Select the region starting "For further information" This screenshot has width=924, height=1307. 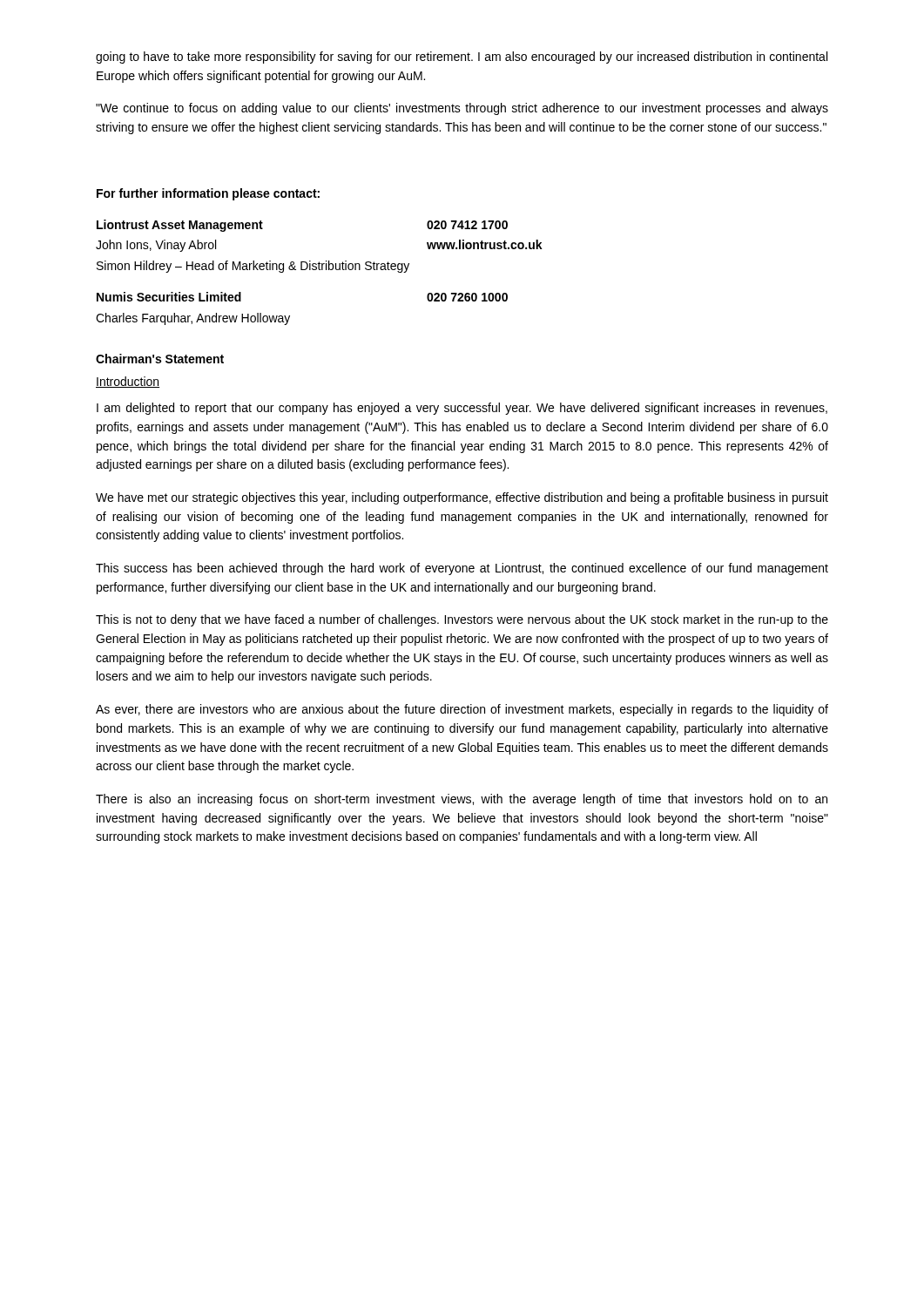208,193
